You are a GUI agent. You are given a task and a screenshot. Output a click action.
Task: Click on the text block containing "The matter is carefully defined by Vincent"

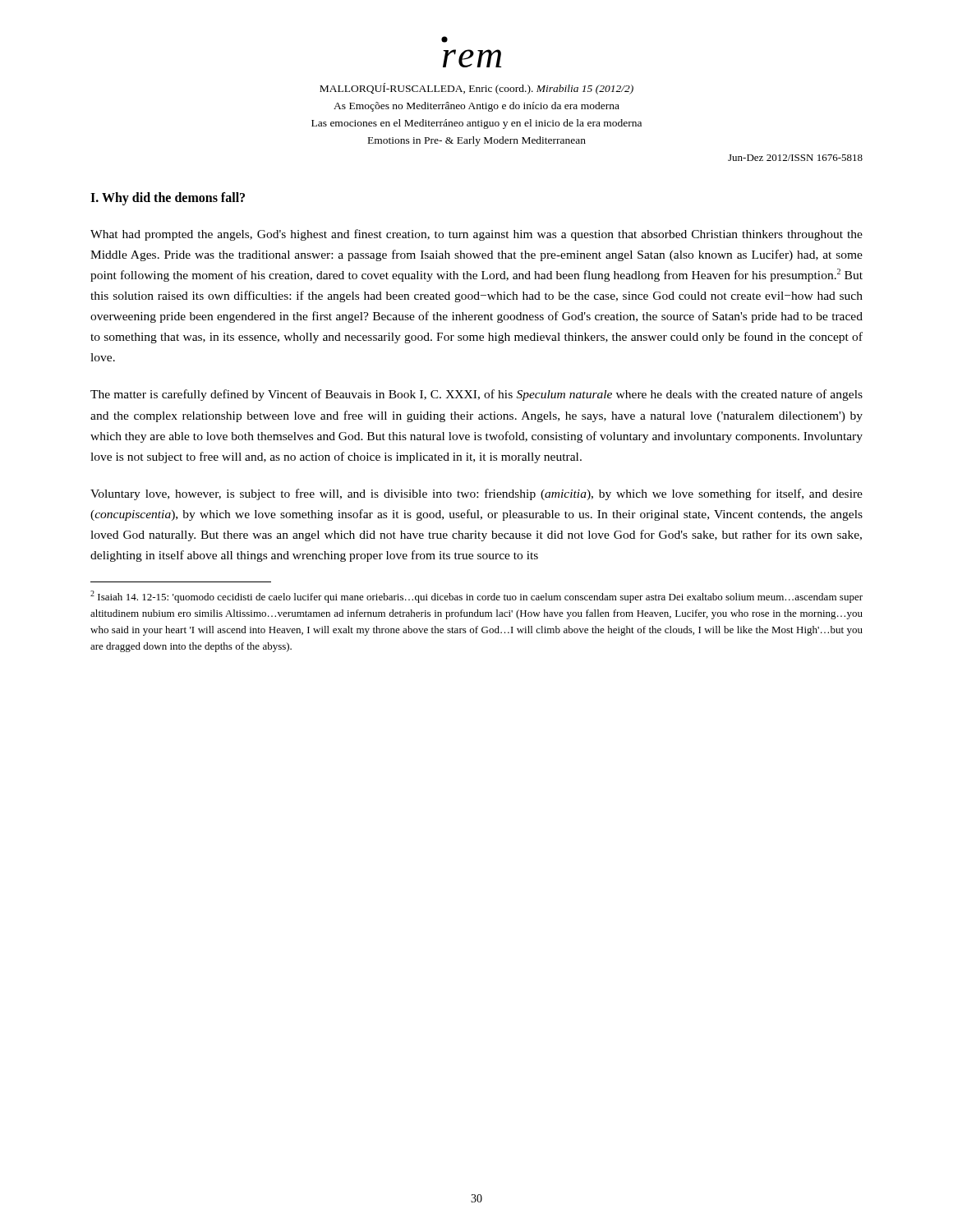point(476,425)
